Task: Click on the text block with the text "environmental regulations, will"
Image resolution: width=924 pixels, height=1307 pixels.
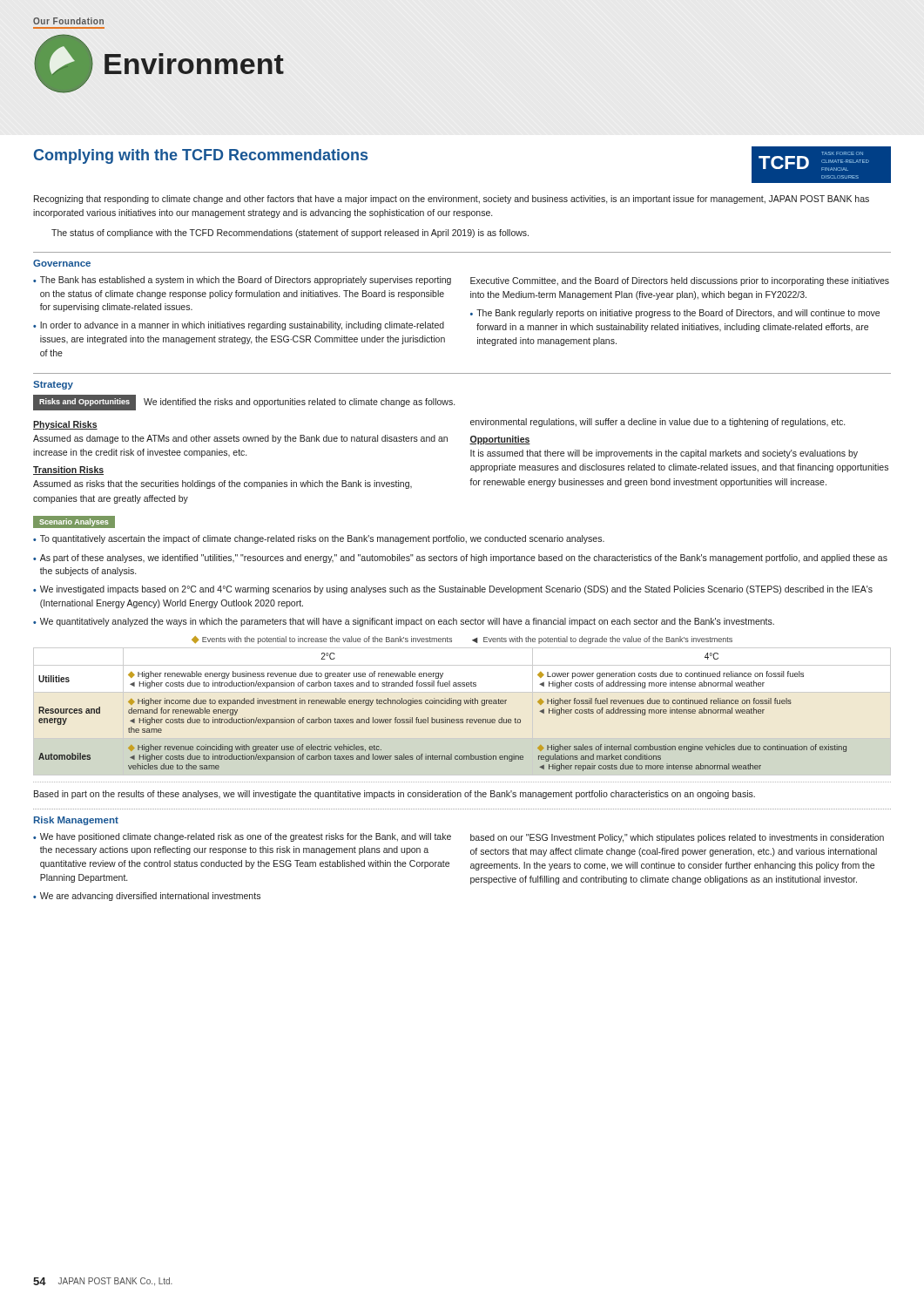Action: pyautogui.click(x=658, y=422)
